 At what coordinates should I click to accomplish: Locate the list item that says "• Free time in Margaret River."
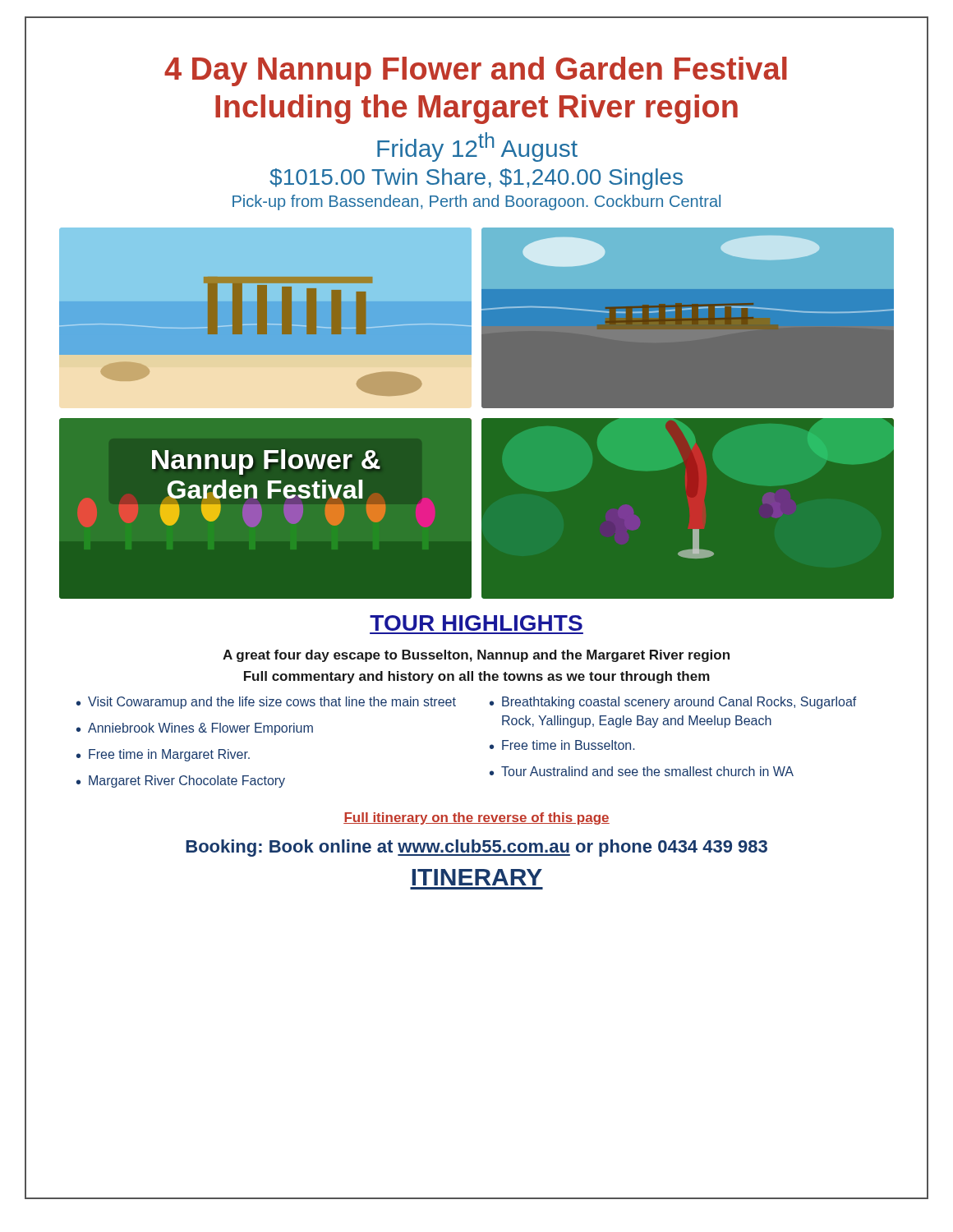(163, 756)
